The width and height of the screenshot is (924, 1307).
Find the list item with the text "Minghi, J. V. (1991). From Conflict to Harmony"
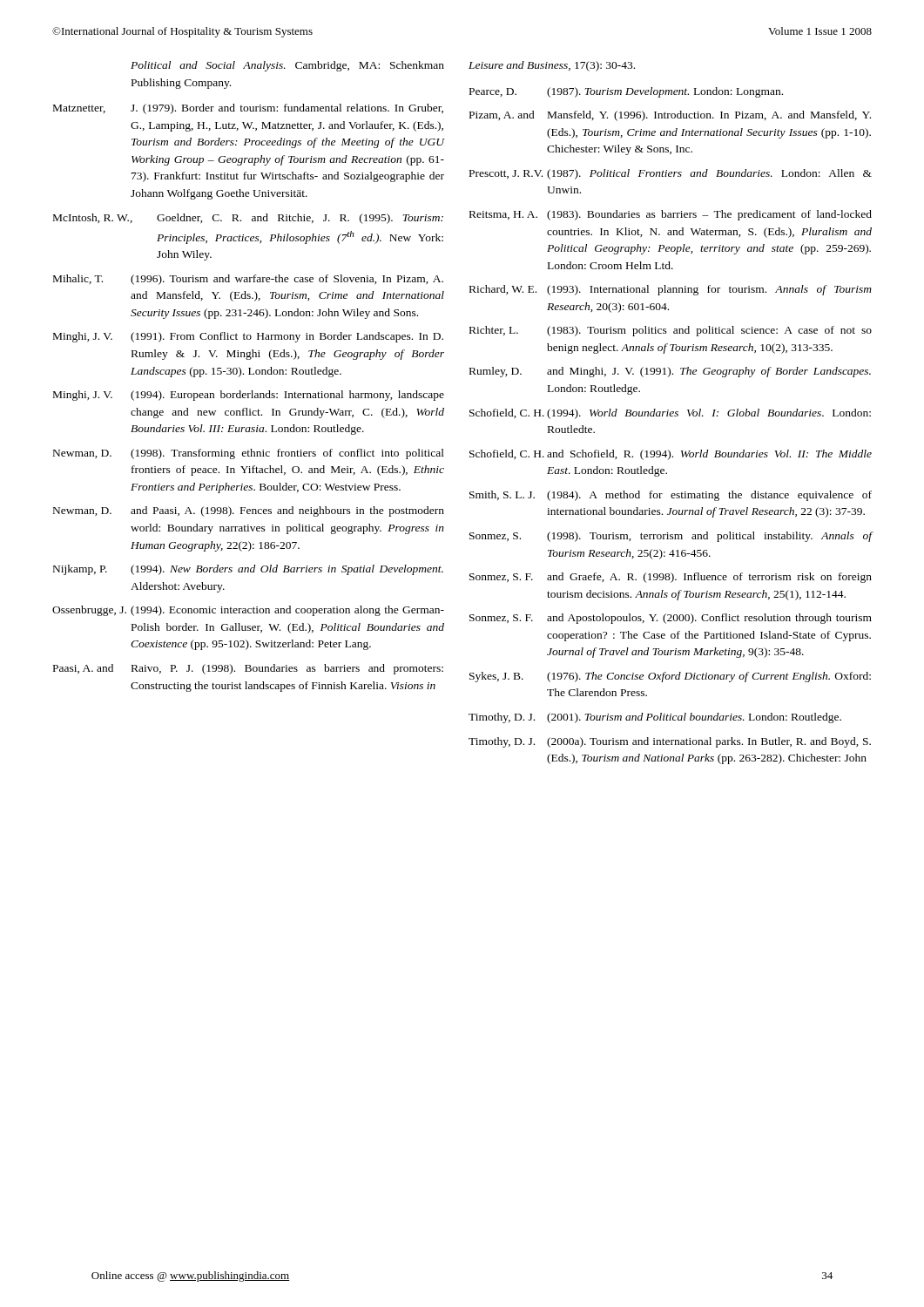(248, 353)
